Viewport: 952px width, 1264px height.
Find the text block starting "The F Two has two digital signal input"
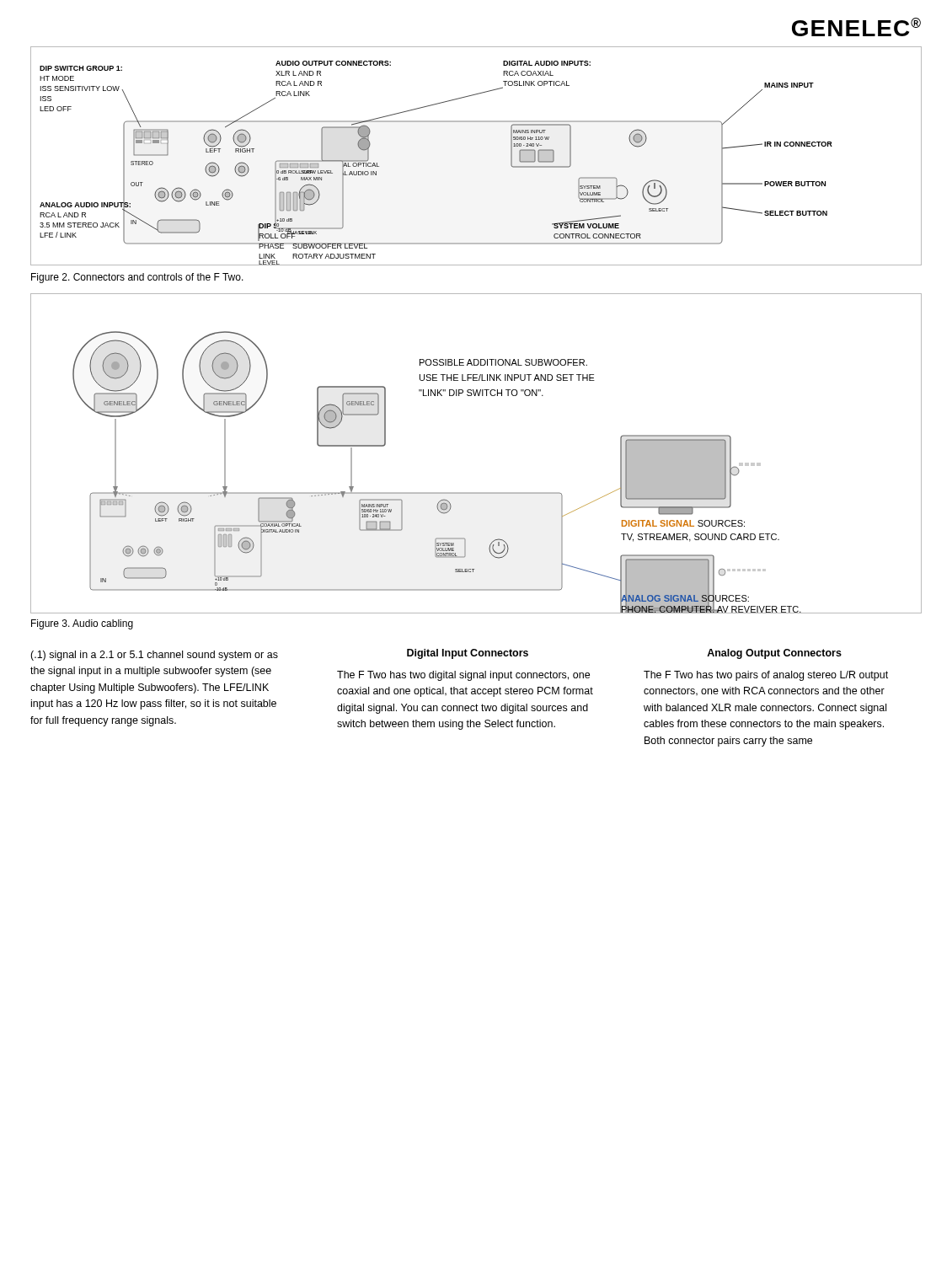(465, 699)
